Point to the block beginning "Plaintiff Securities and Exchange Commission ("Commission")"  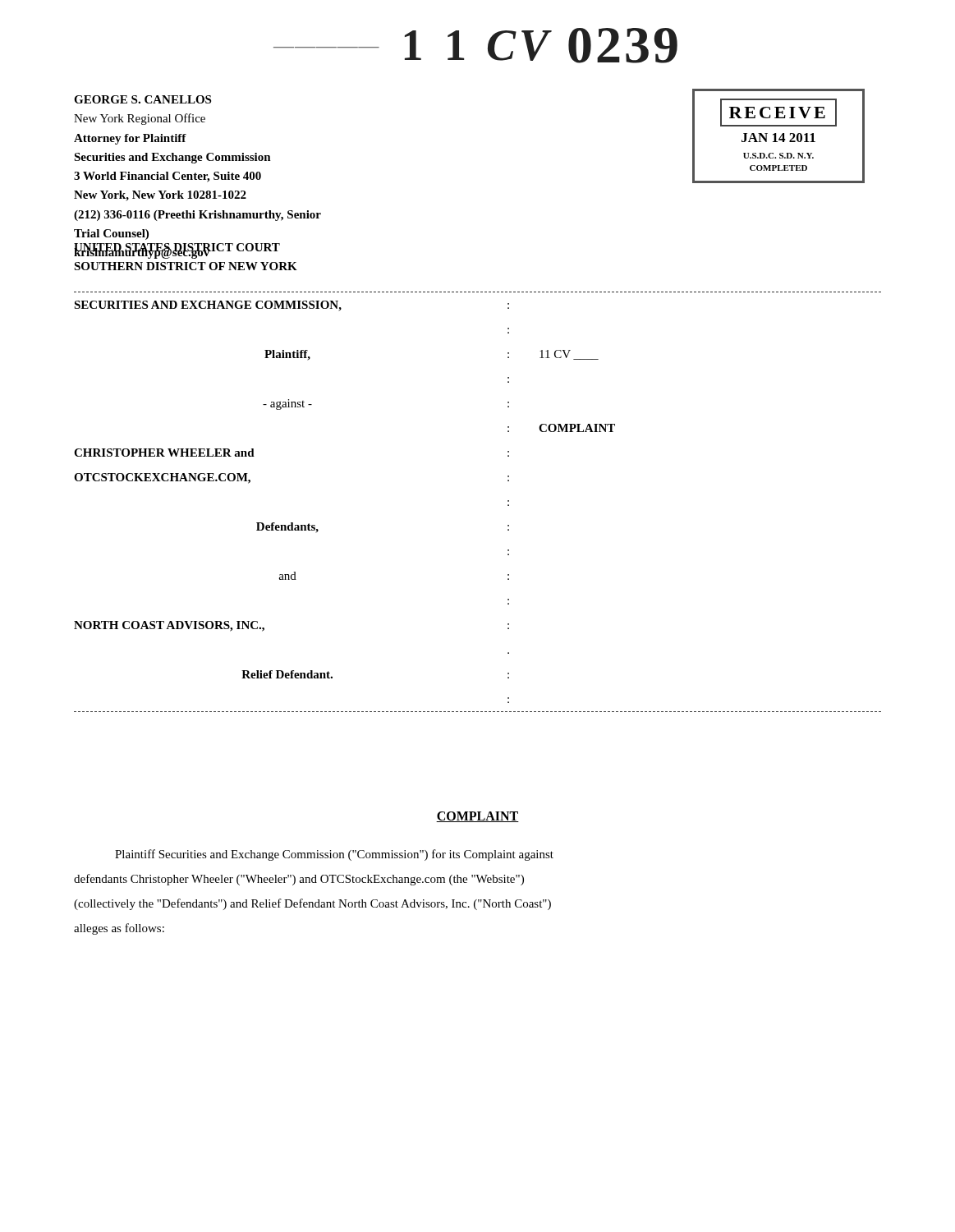pyautogui.click(x=334, y=854)
